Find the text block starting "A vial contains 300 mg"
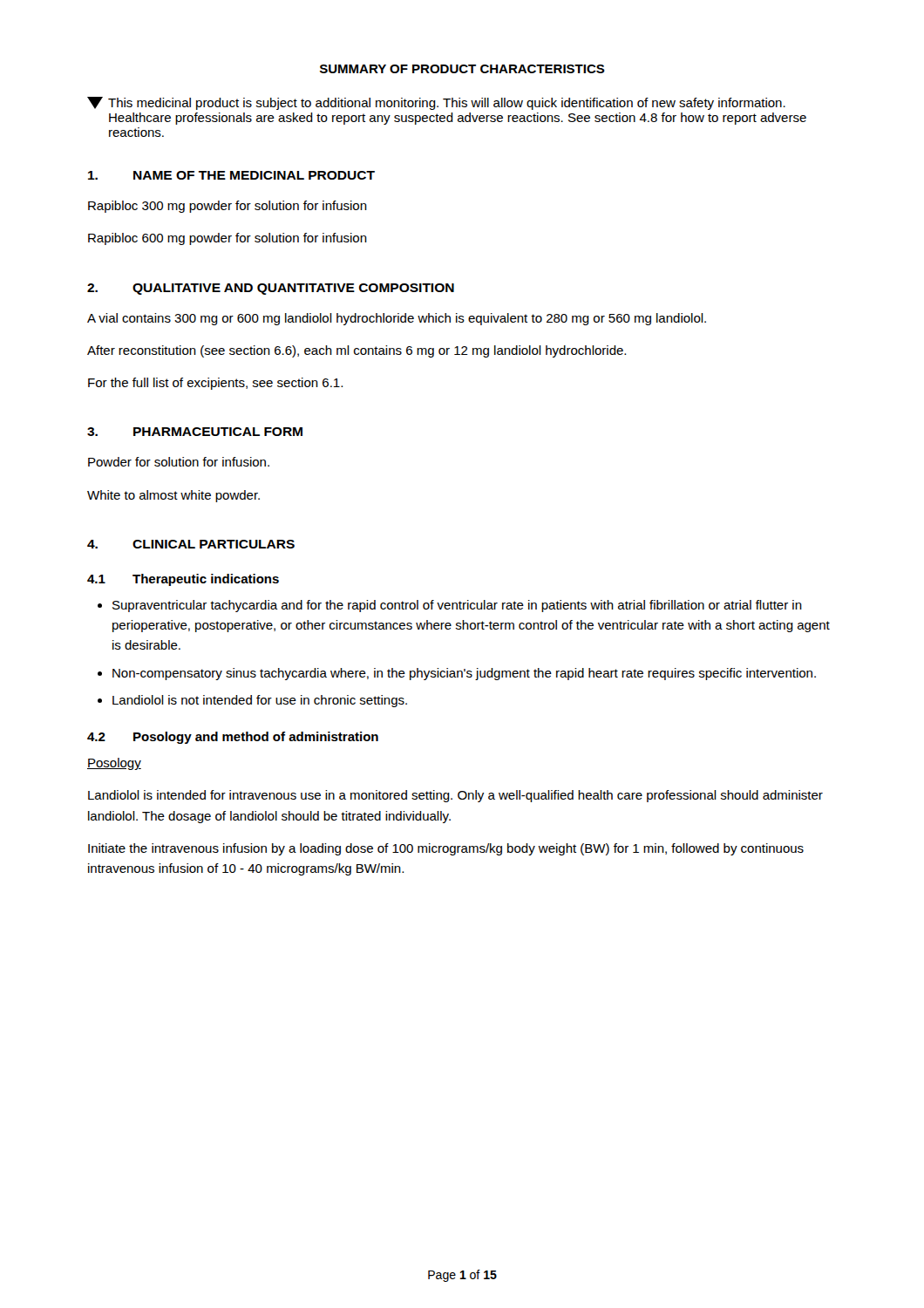The image size is (924, 1308). tap(462, 318)
